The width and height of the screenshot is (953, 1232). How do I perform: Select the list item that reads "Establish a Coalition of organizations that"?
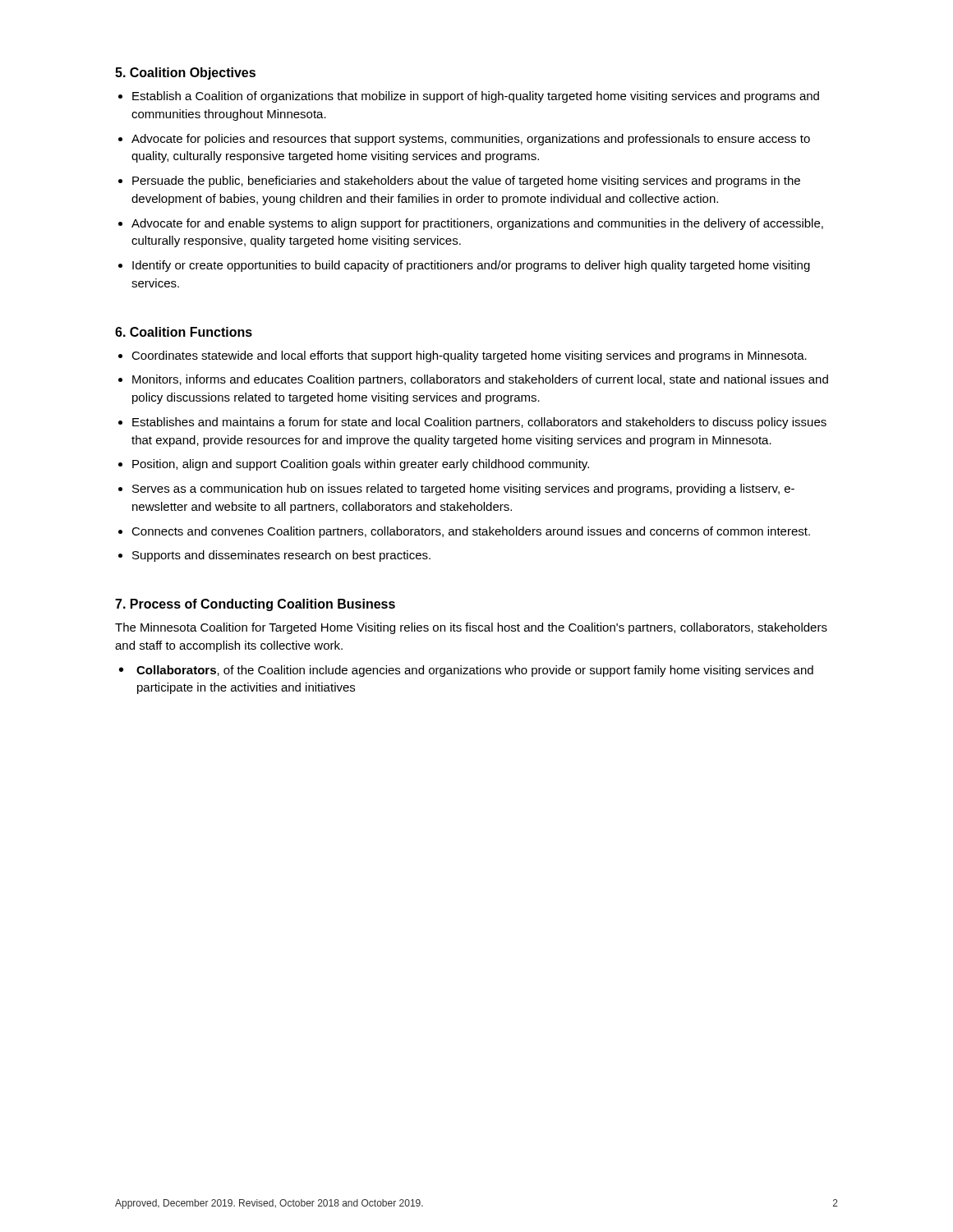click(x=476, y=105)
